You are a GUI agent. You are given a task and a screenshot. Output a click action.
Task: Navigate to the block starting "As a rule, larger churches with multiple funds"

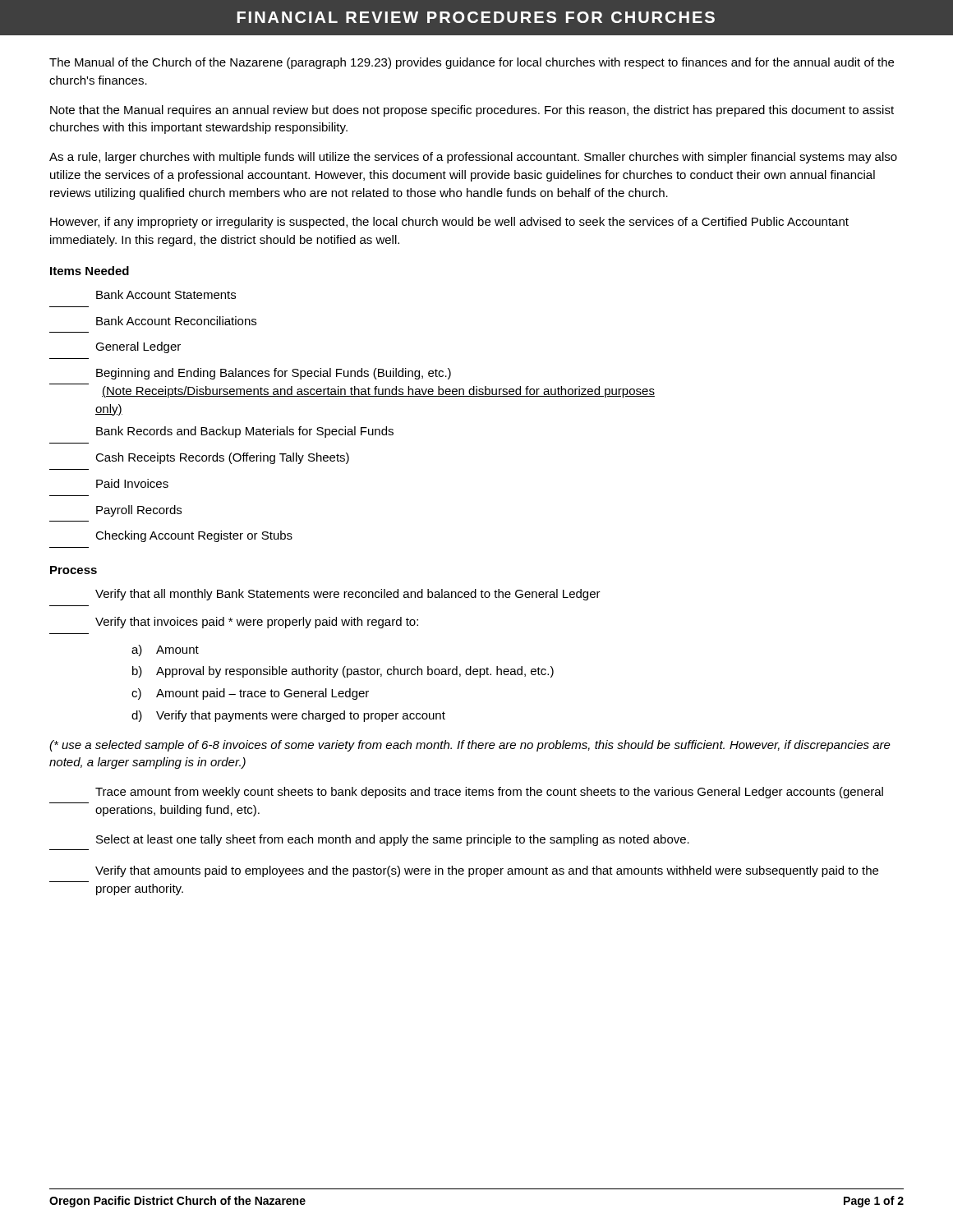(473, 174)
